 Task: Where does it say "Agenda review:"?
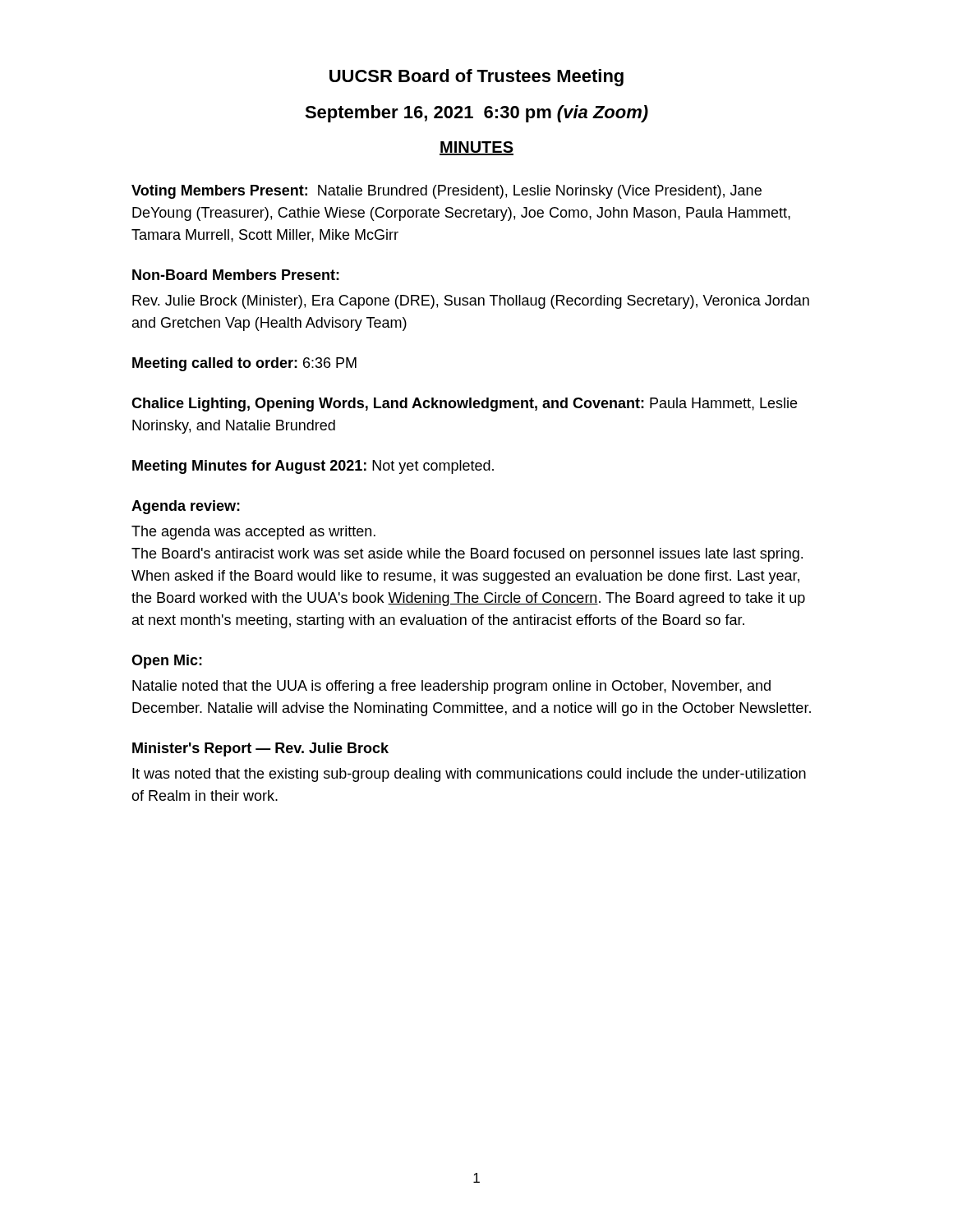click(186, 507)
